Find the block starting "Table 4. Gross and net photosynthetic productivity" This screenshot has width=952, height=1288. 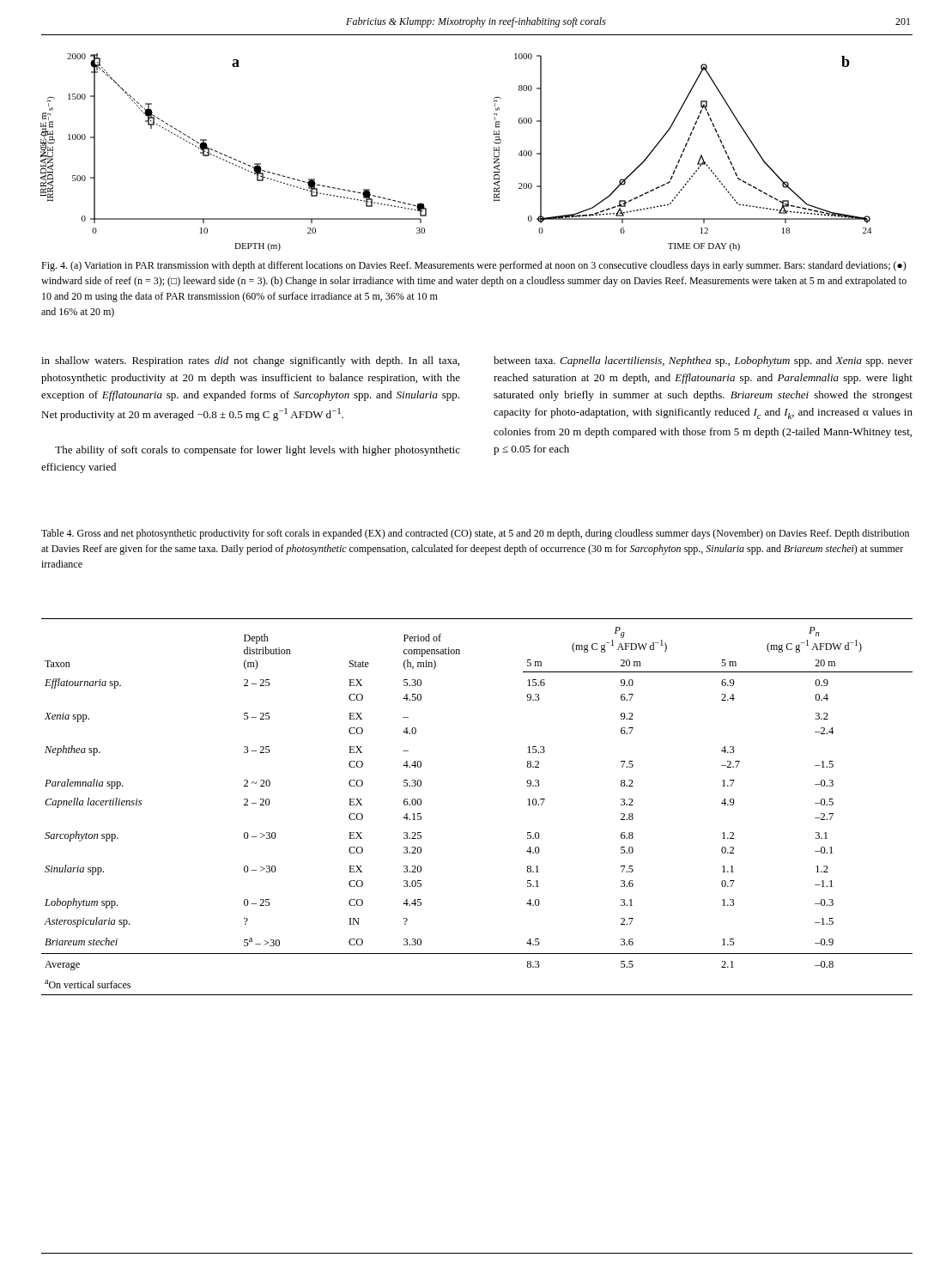[x=475, y=549]
